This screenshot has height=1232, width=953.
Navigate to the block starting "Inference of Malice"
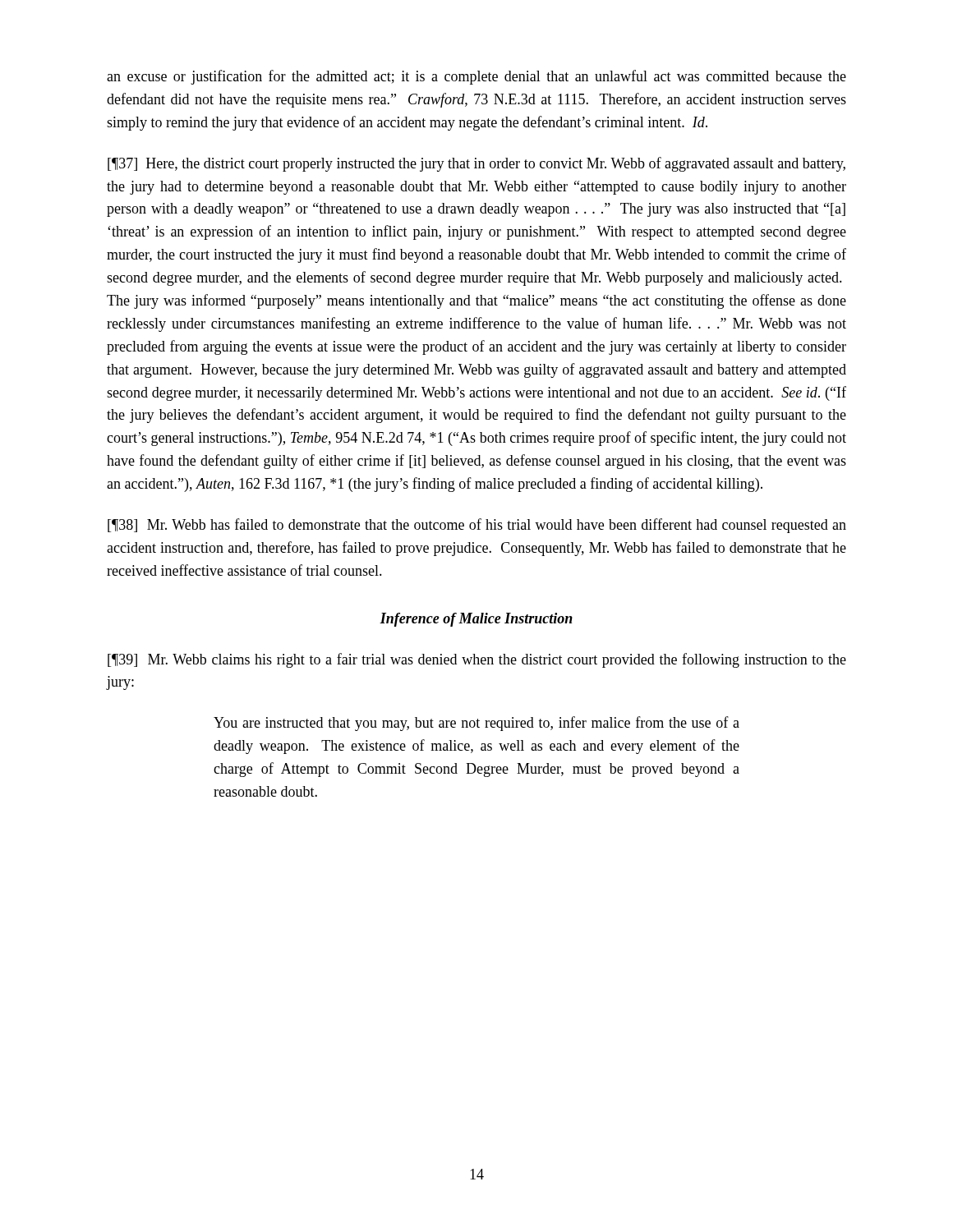(476, 618)
